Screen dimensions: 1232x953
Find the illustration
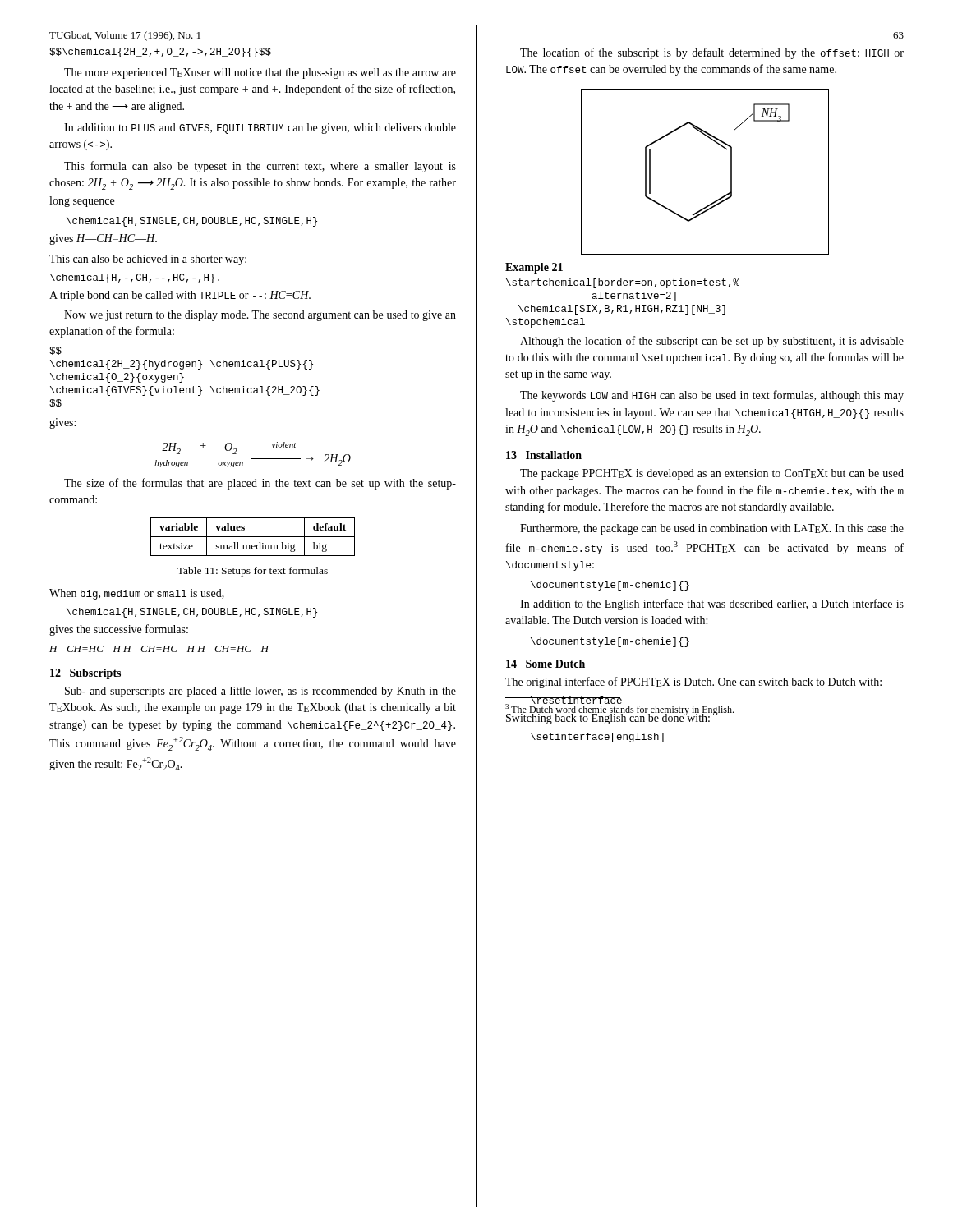[x=705, y=171]
